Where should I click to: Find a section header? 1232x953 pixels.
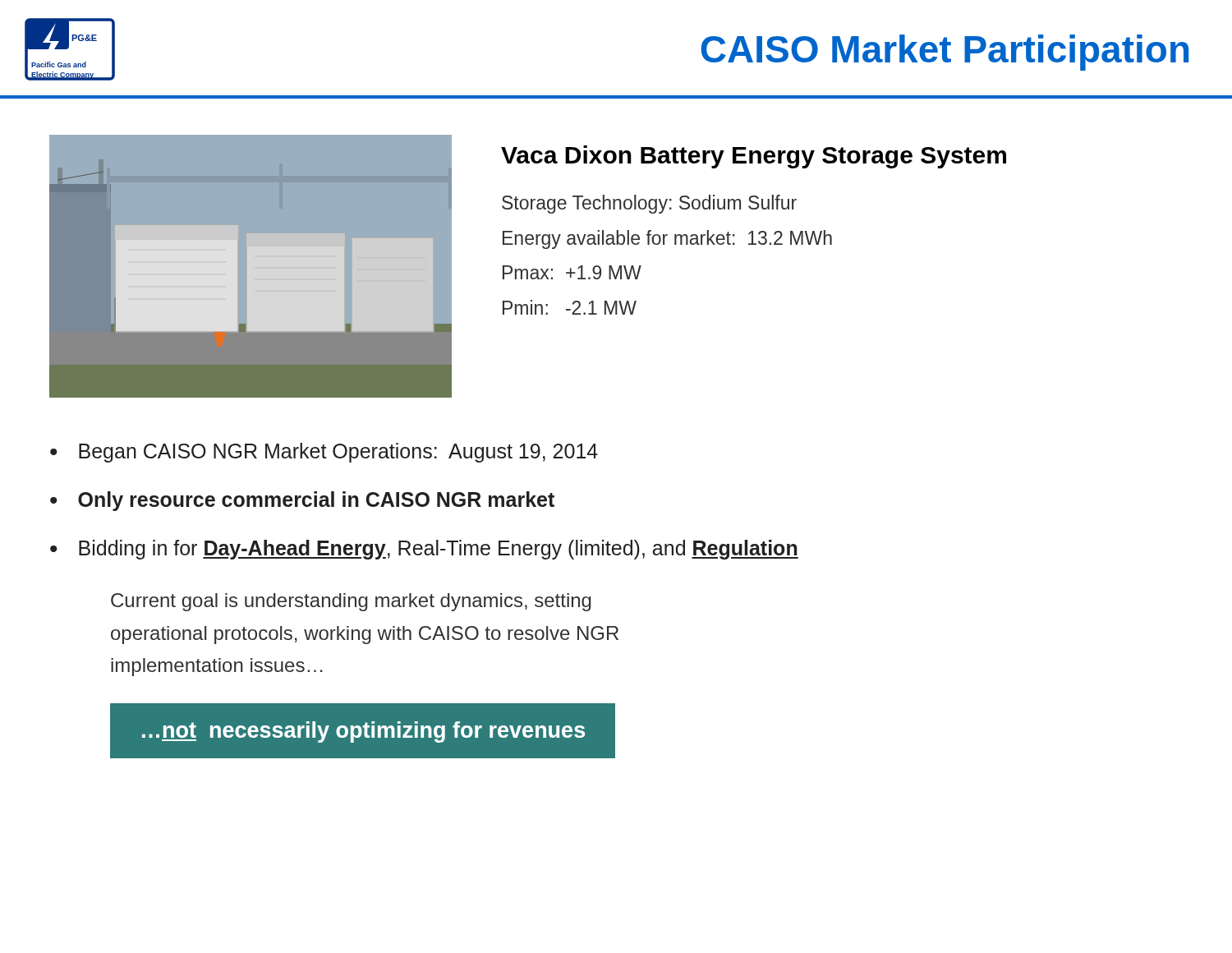[x=754, y=155]
